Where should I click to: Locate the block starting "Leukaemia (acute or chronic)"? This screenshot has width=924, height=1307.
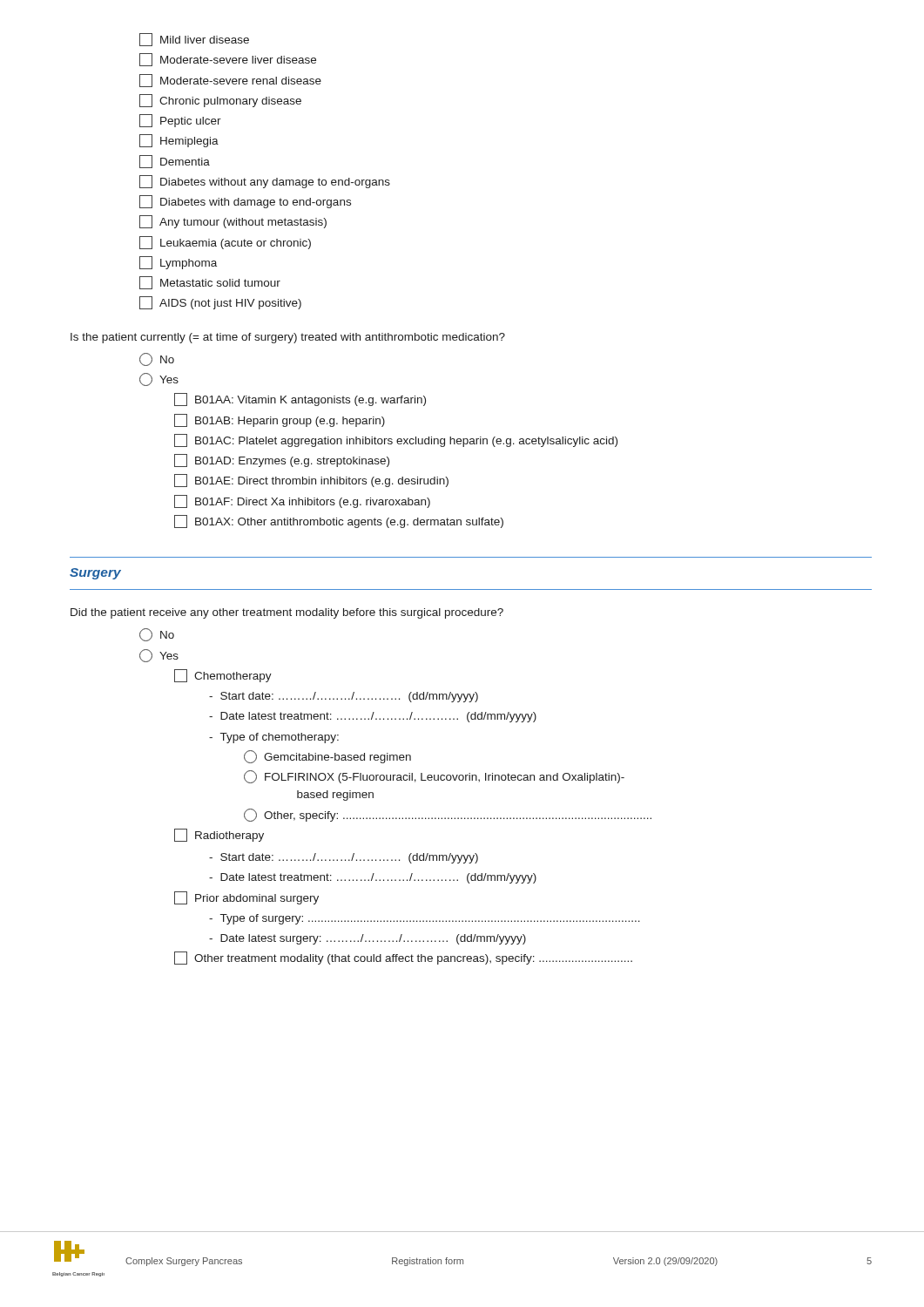[x=226, y=243]
